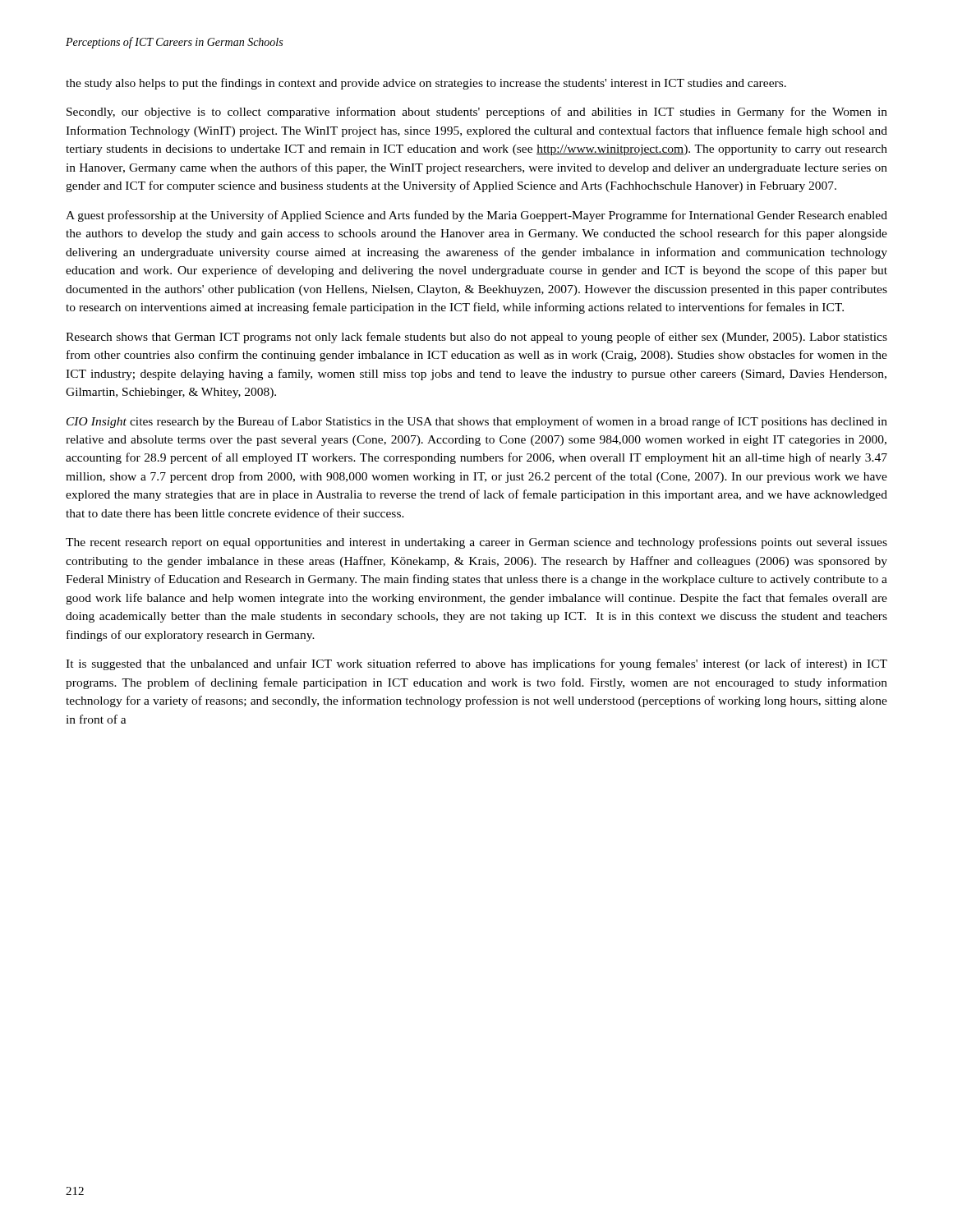Image resolution: width=953 pixels, height=1232 pixels.
Task: Click on the text block containing "A guest professorship at the"
Action: (476, 261)
